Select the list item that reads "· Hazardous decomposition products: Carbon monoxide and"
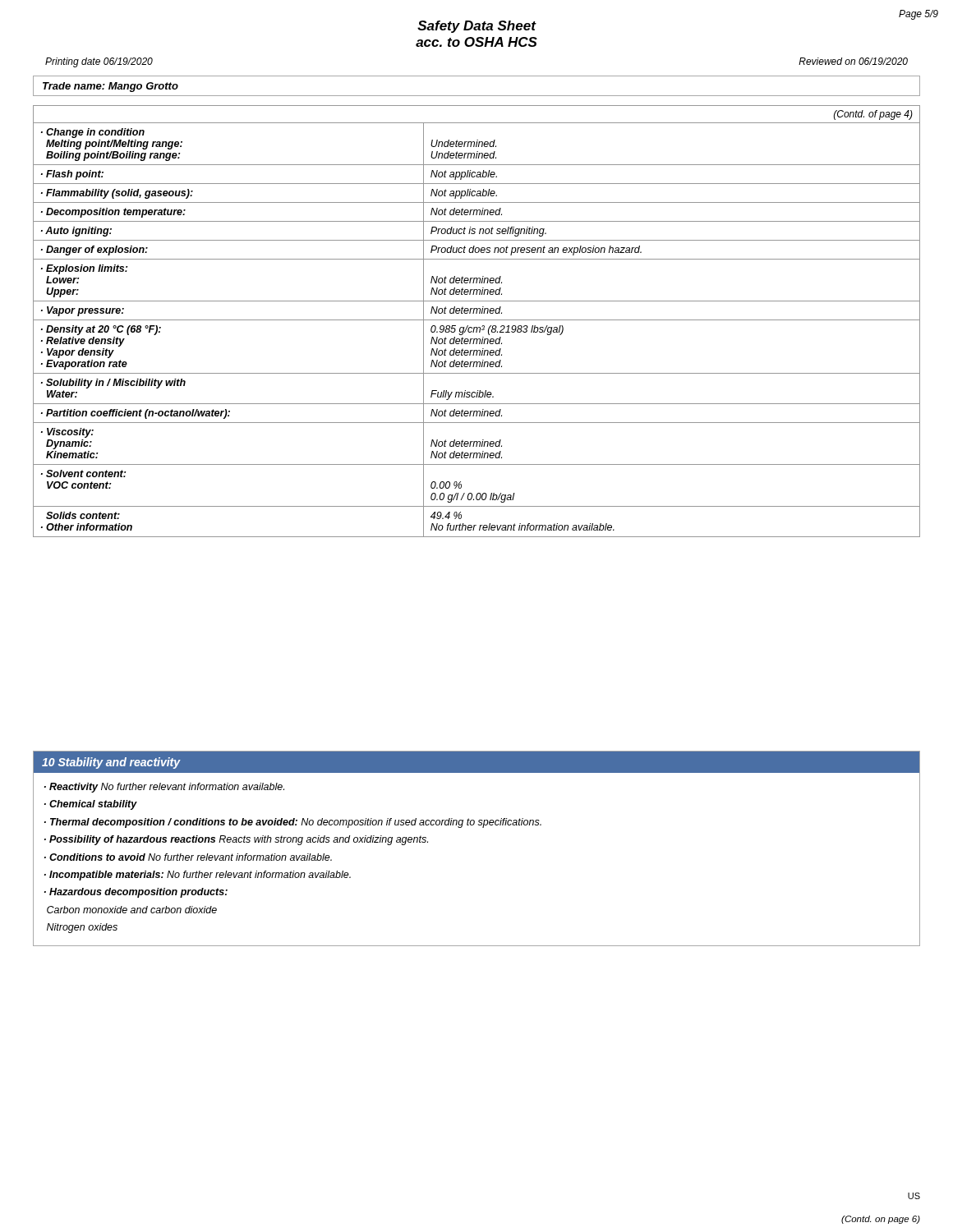The height and width of the screenshot is (1232, 953). pyautogui.click(x=136, y=893)
